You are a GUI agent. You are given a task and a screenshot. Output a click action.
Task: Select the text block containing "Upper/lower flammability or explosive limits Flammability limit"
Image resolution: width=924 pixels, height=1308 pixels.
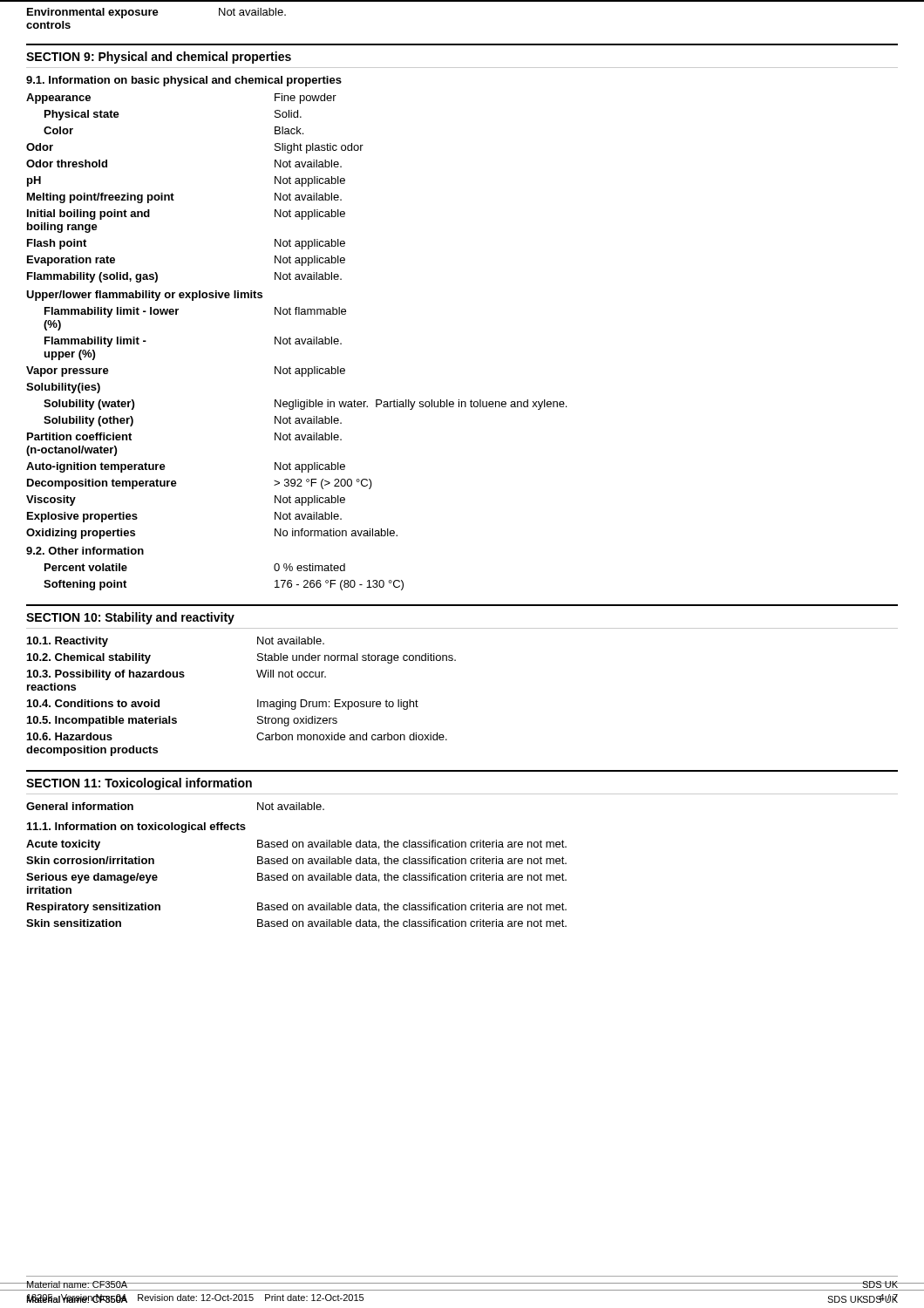462,413
